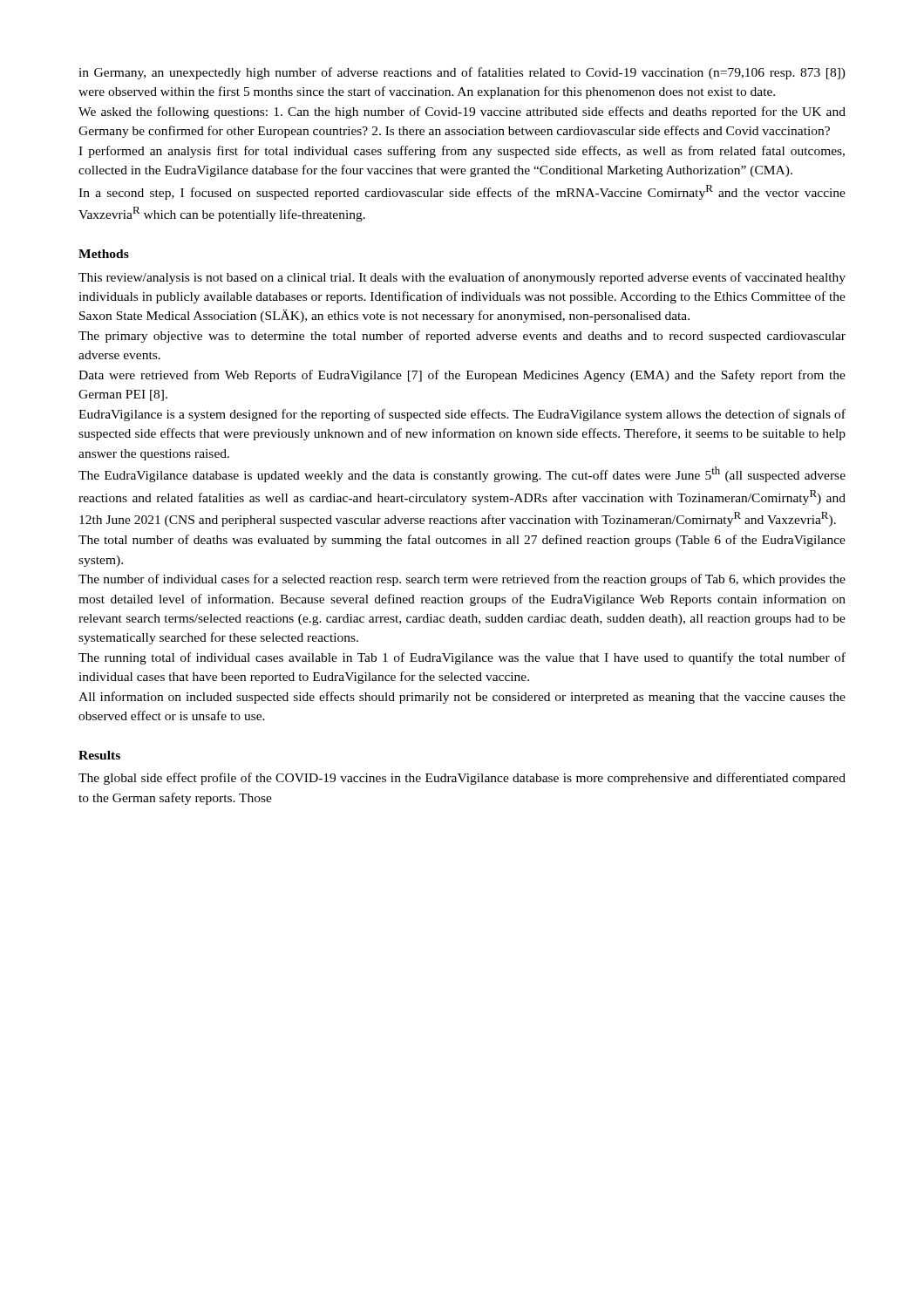The width and height of the screenshot is (924, 1308).
Task: Find the text block that reads "We asked the following"
Action: (462, 122)
